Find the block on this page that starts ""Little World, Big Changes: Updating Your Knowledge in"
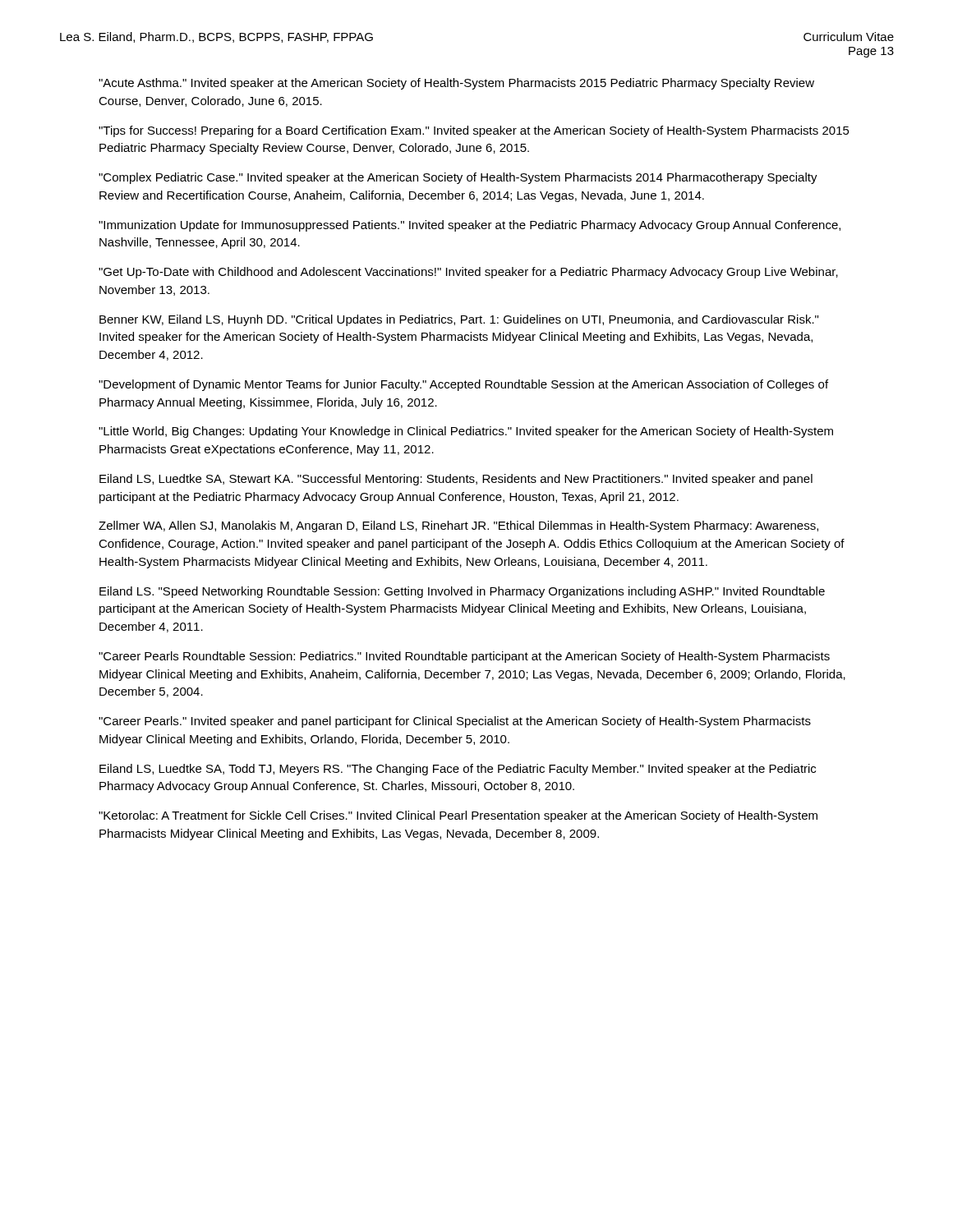 [x=466, y=440]
